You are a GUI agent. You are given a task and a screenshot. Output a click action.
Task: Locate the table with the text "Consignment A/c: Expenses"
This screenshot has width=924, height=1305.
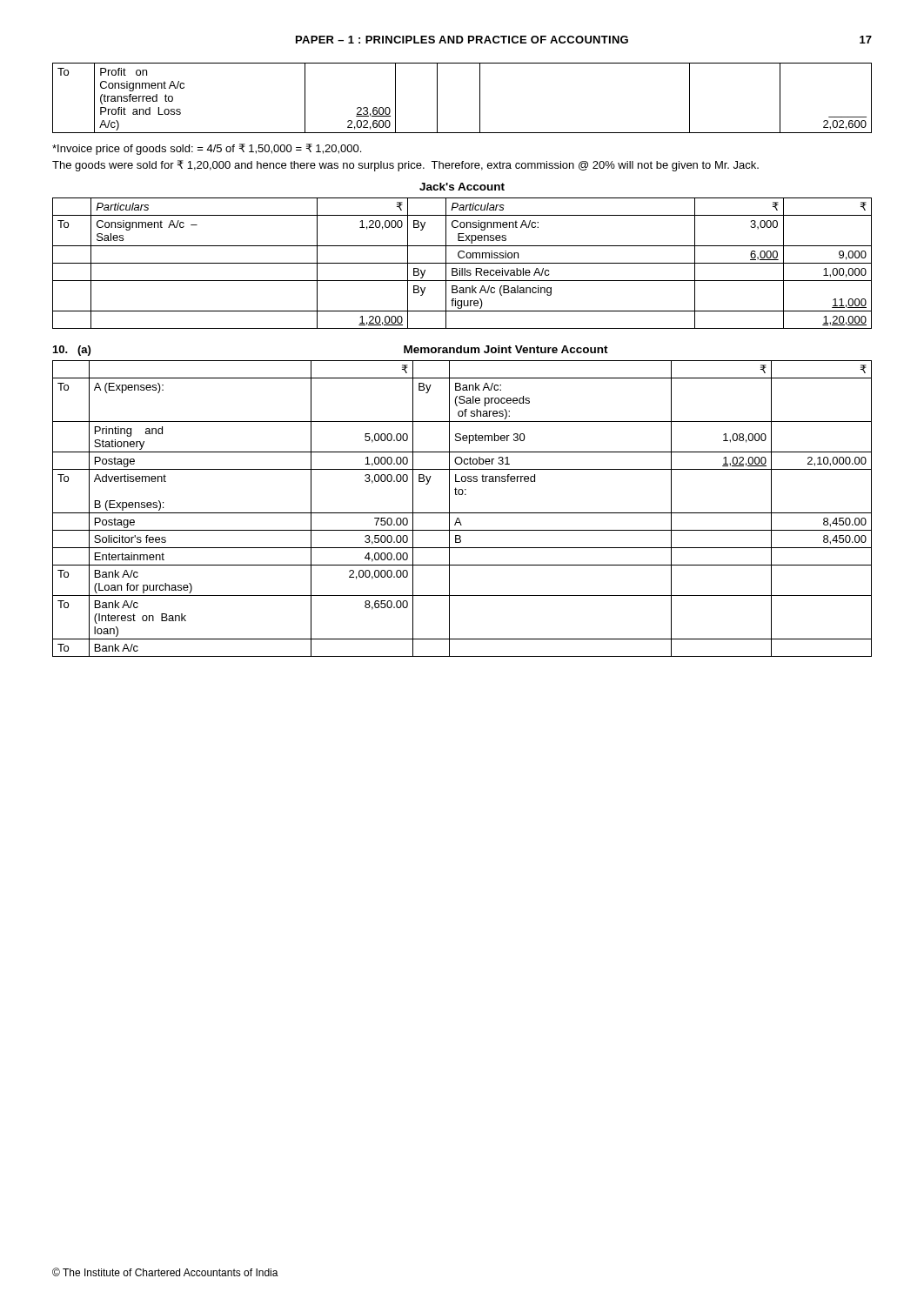462,263
